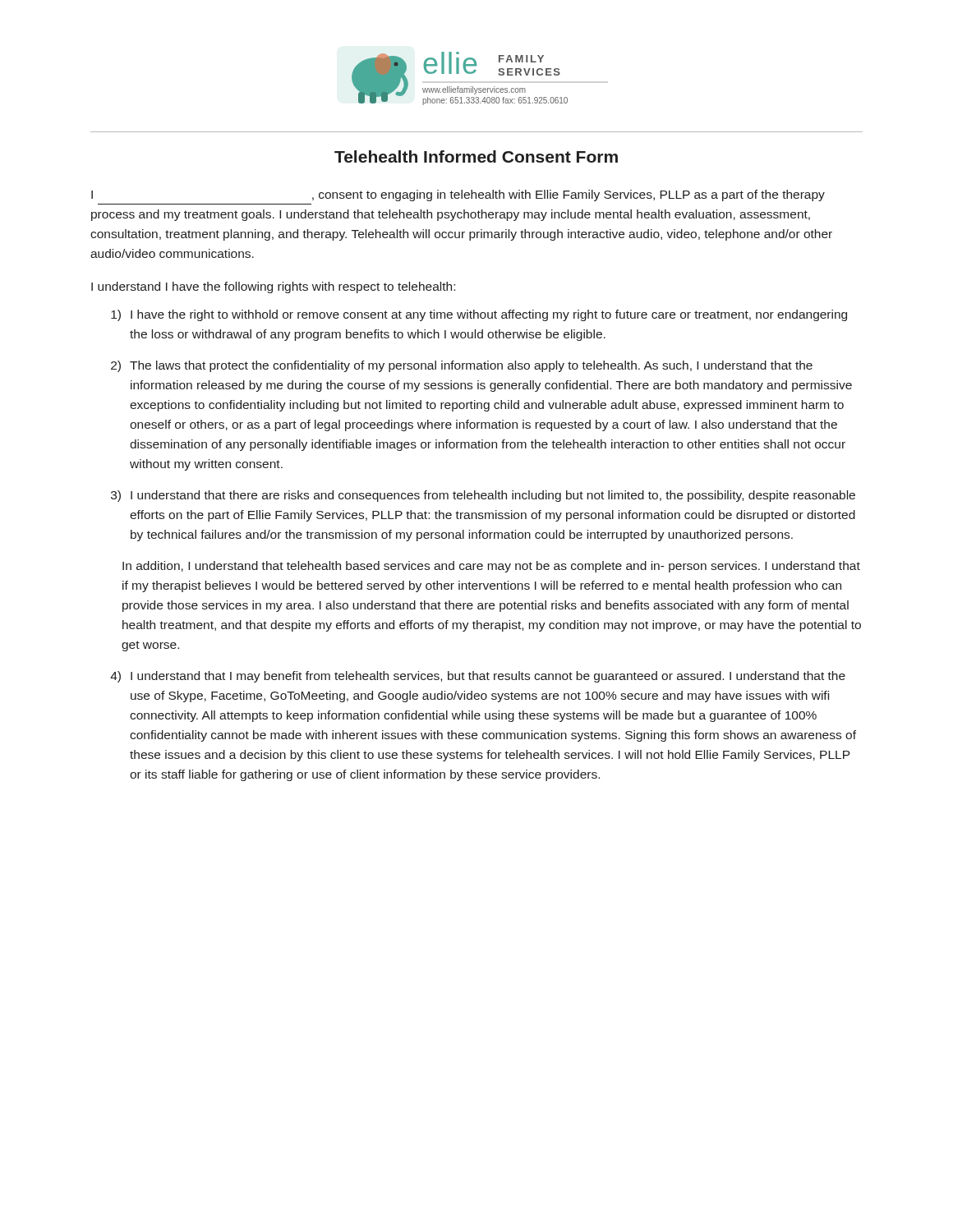Find the list item with the text "2) The laws that protect the confidentiality"

click(476, 415)
